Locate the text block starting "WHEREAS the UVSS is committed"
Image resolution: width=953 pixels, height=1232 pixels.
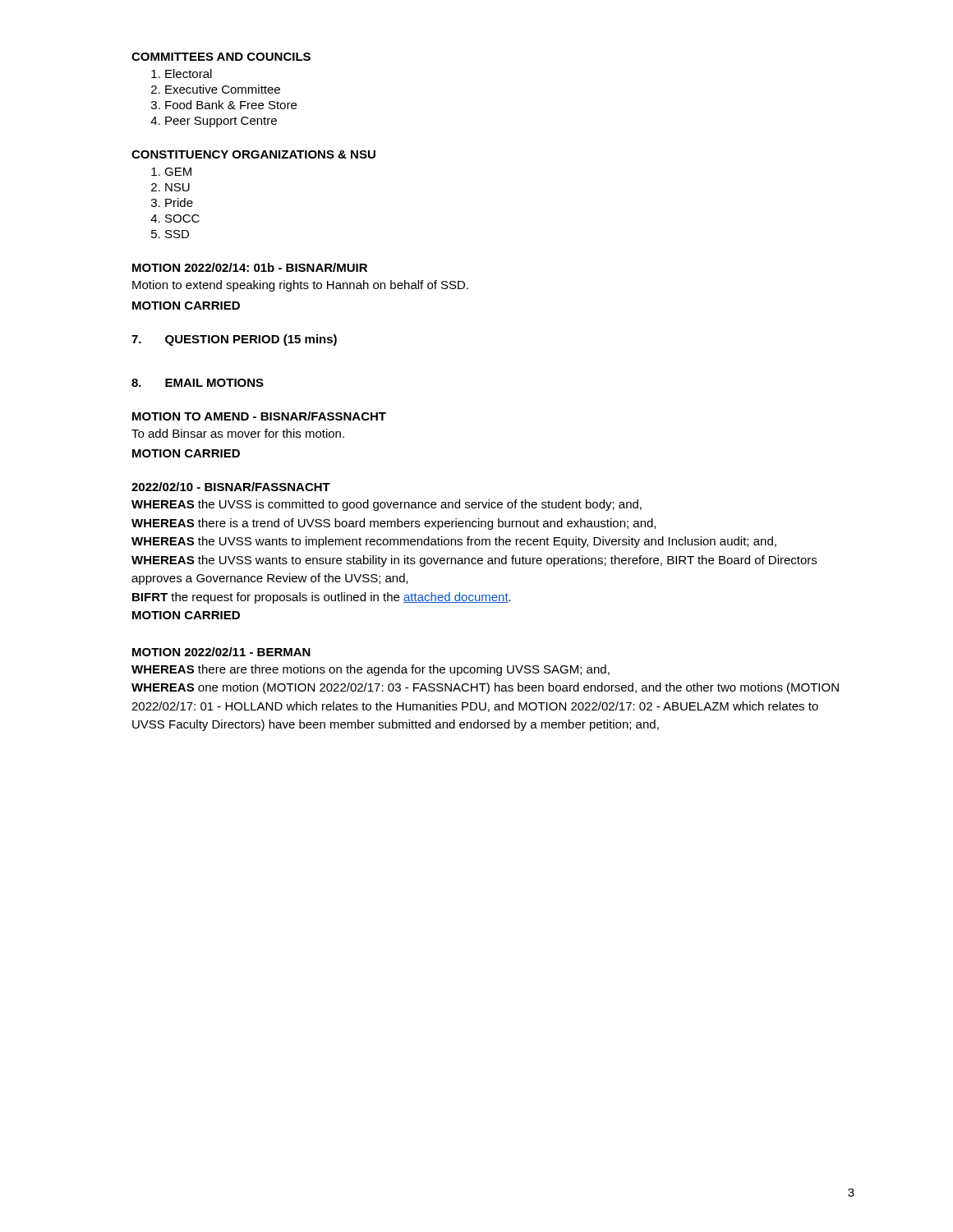tap(474, 559)
